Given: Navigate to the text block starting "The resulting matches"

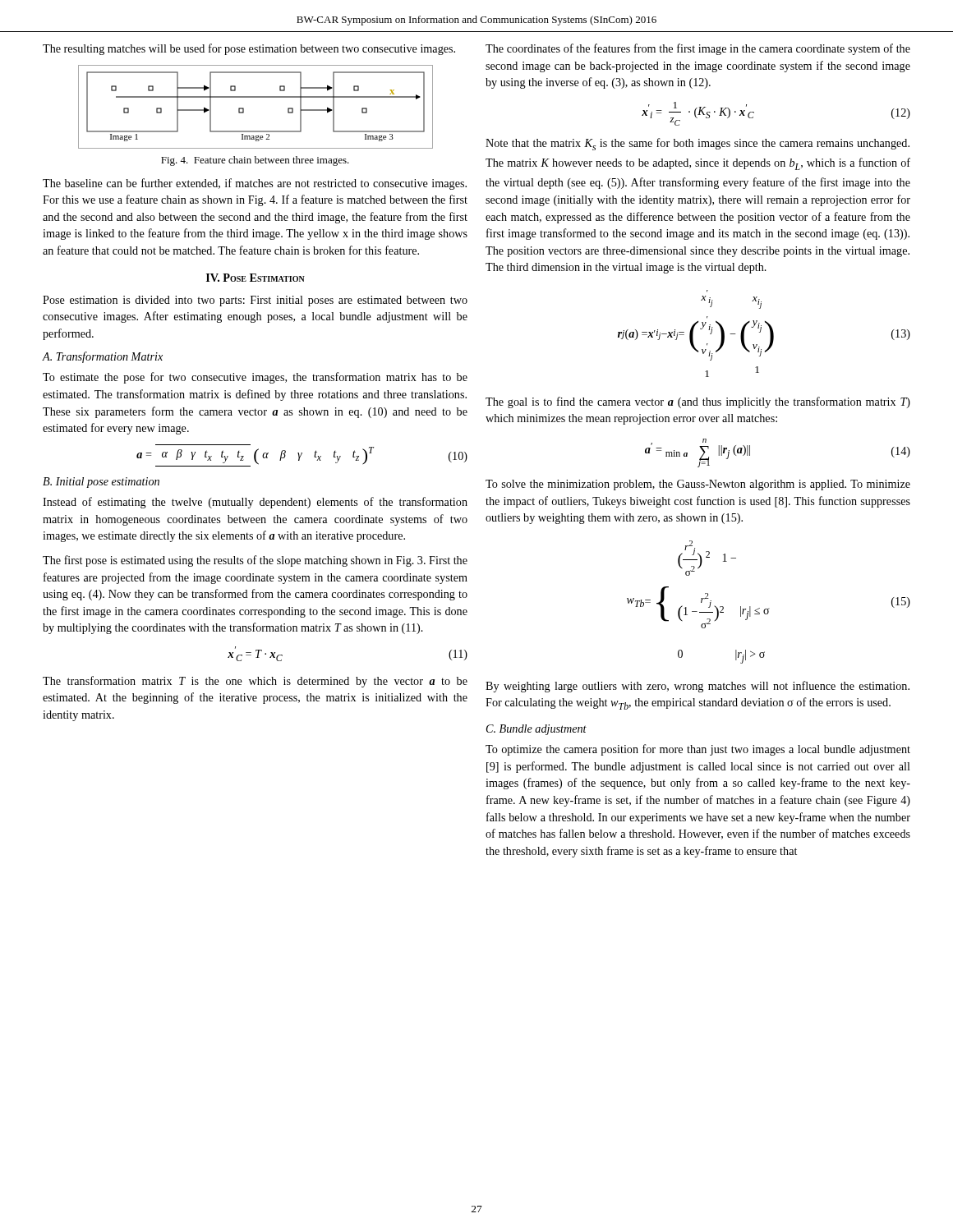Looking at the screenshot, I should click(249, 48).
